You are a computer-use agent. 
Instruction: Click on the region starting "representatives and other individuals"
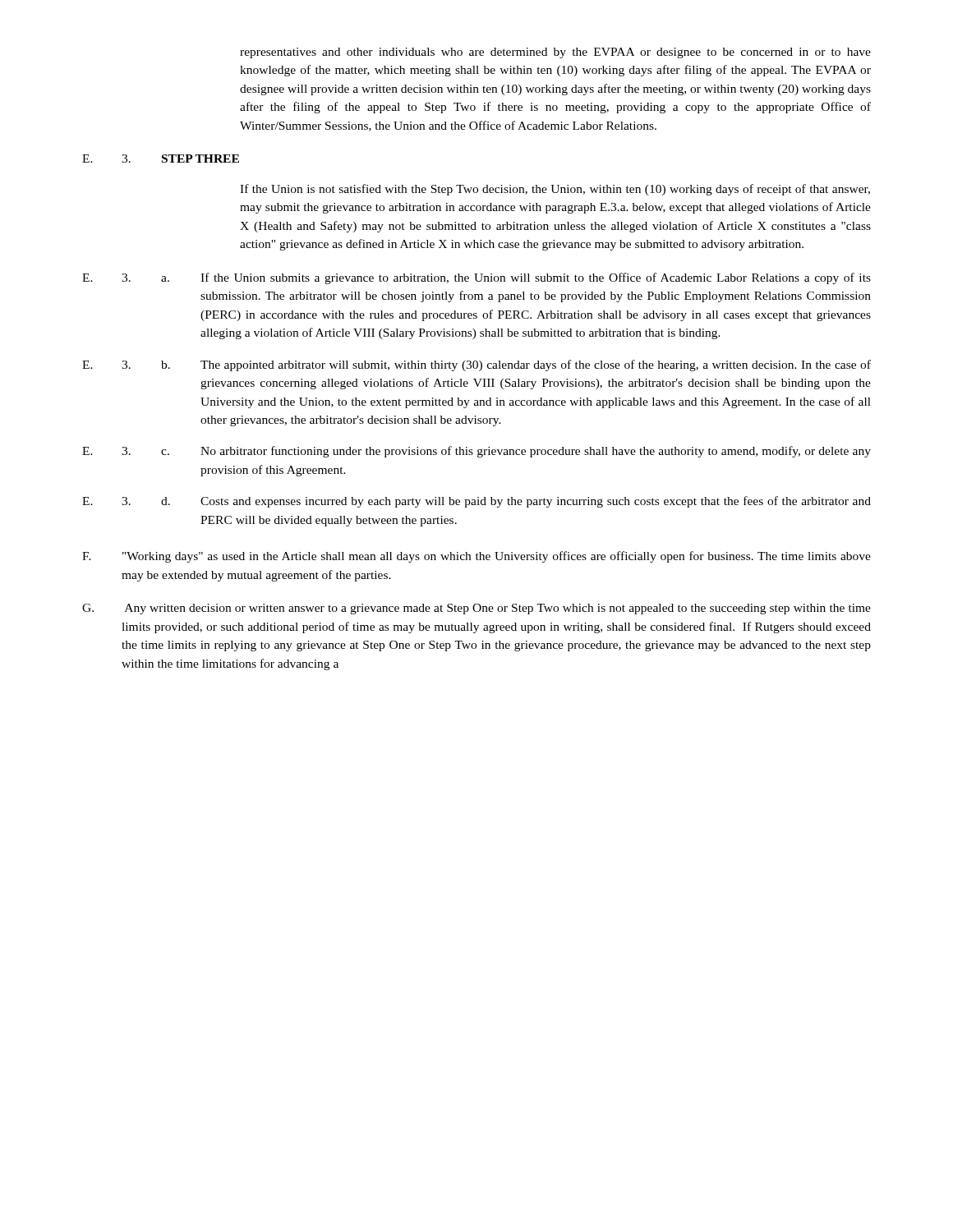pos(555,88)
